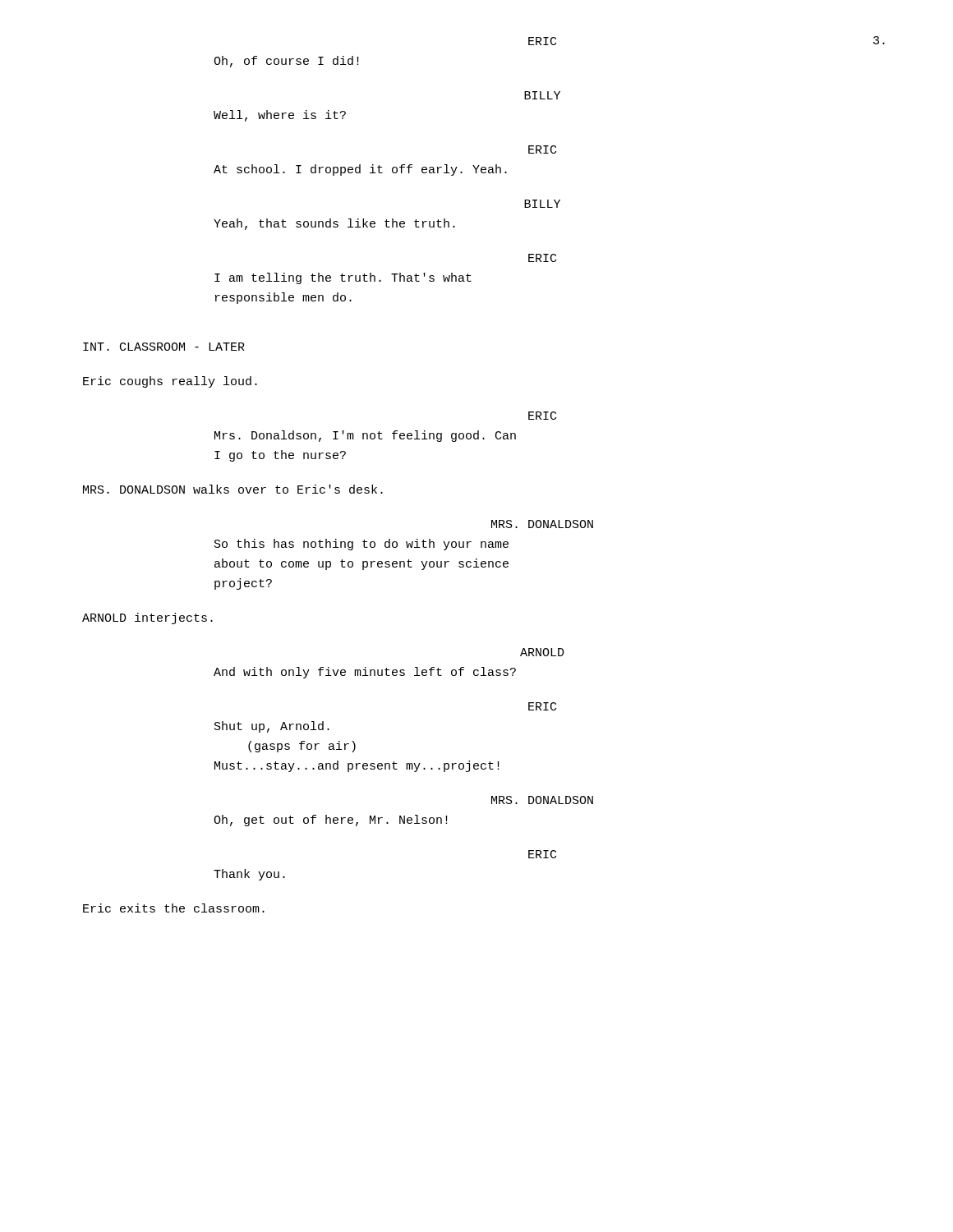Screen dimensions: 1232x953
Task: Locate the passage starting "ERIC At school. I"
Action: [x=542, y=149]
